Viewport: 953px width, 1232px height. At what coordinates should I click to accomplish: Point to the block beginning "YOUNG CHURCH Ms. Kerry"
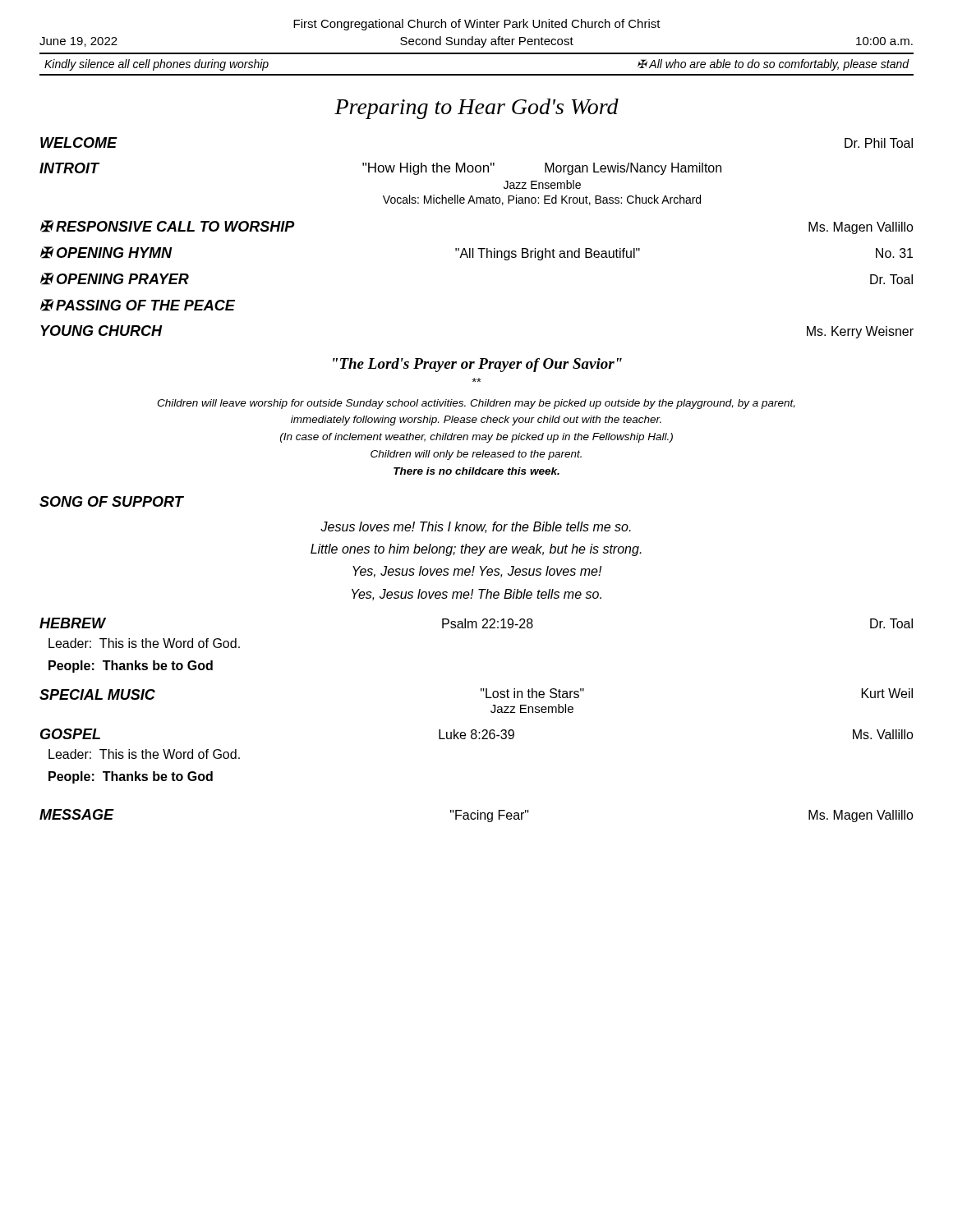pyautogui.click(x=120, y=331)
